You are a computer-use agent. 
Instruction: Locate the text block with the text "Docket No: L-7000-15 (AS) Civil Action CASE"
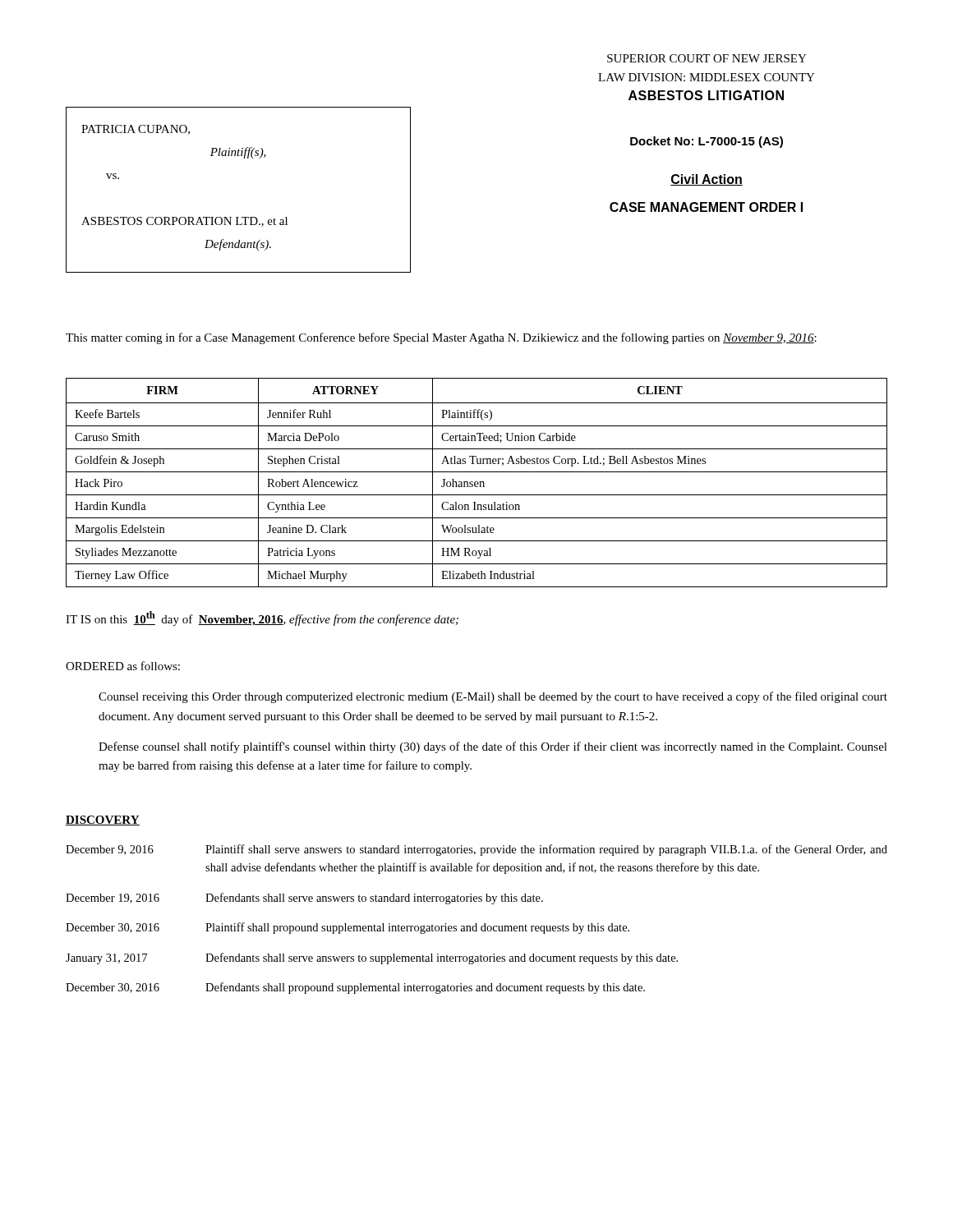click(x=707, y=175)
